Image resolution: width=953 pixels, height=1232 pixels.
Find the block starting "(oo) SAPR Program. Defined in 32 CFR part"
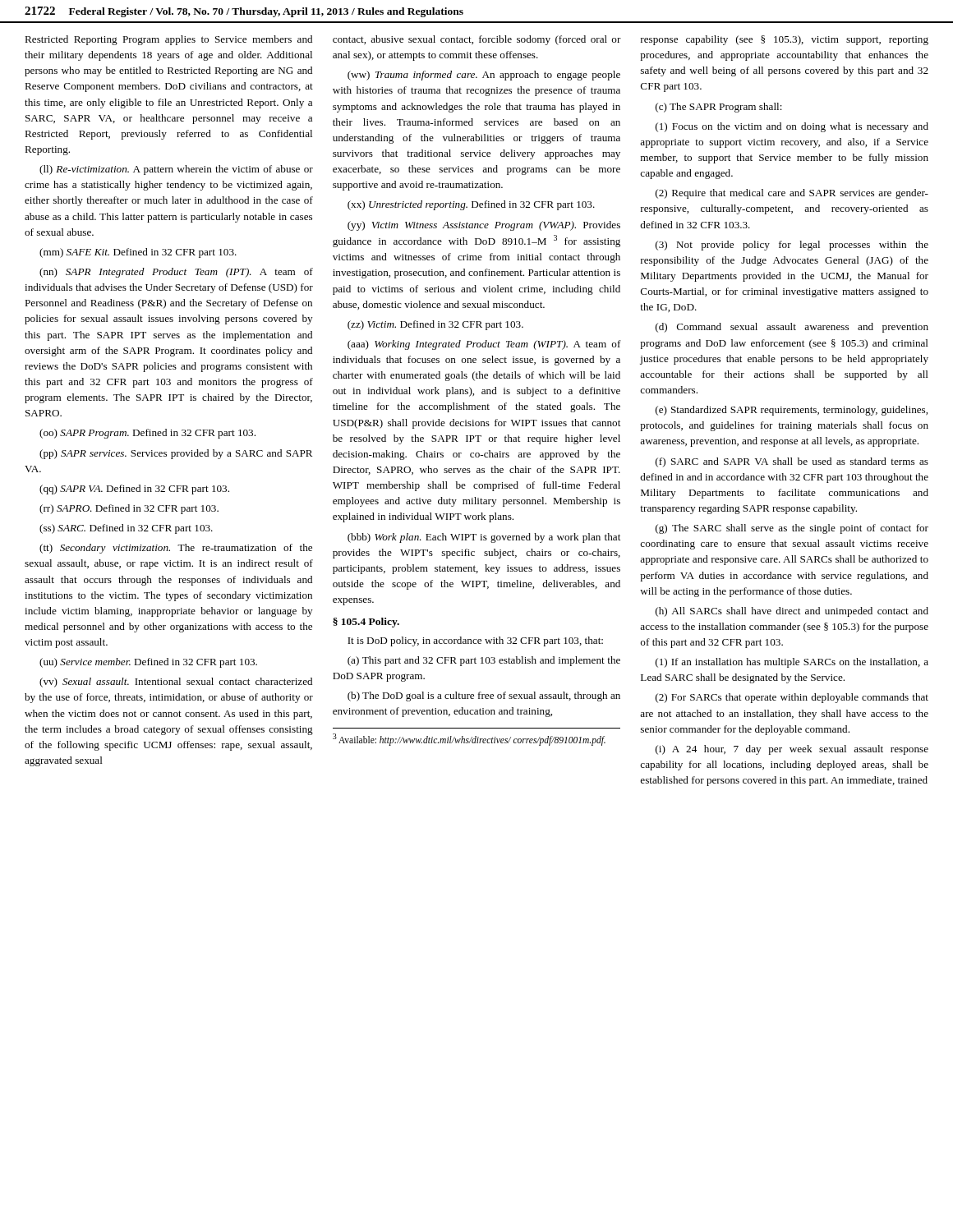click(169, 433)
